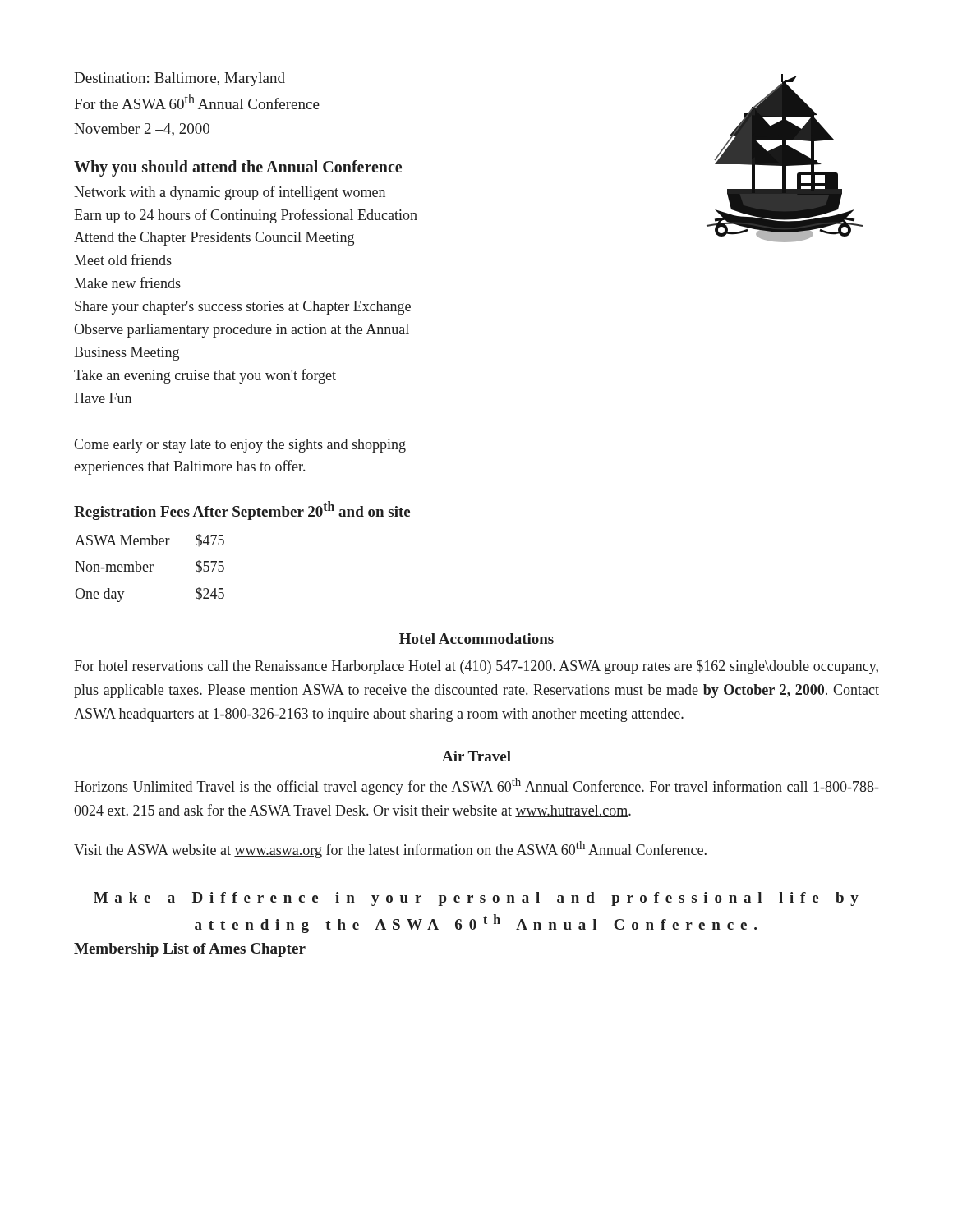The height and width of the screenshot is (1232, 953).
Task: Click the passage that begins "Observe parliamentary procedure in action at the AnnualBusiness"
Action: (x=242, y=341)
